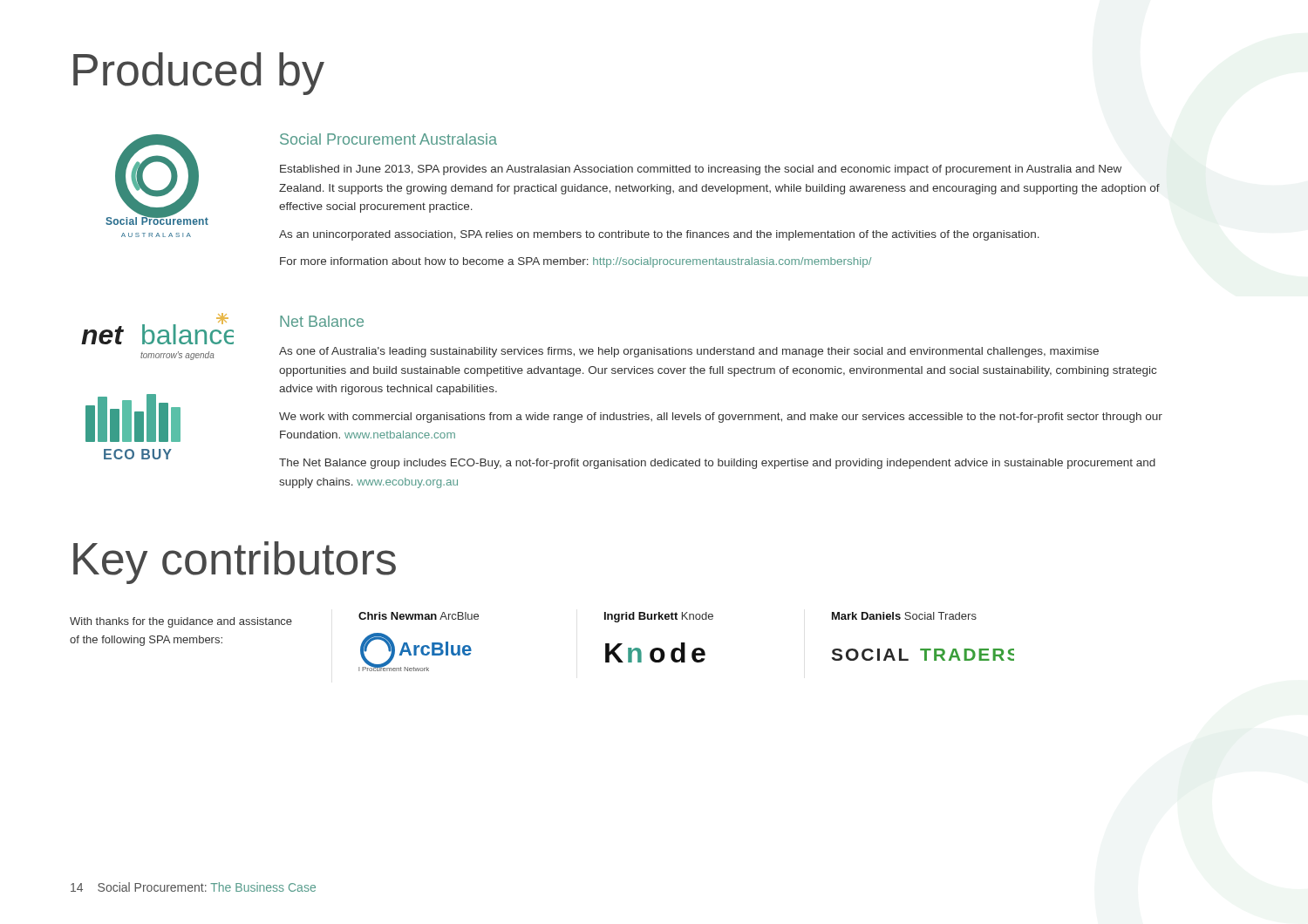The image size is (1308, 924).
Task: Click on the text starting "Established in June 2013, SPA provides"
Action: 724,188
